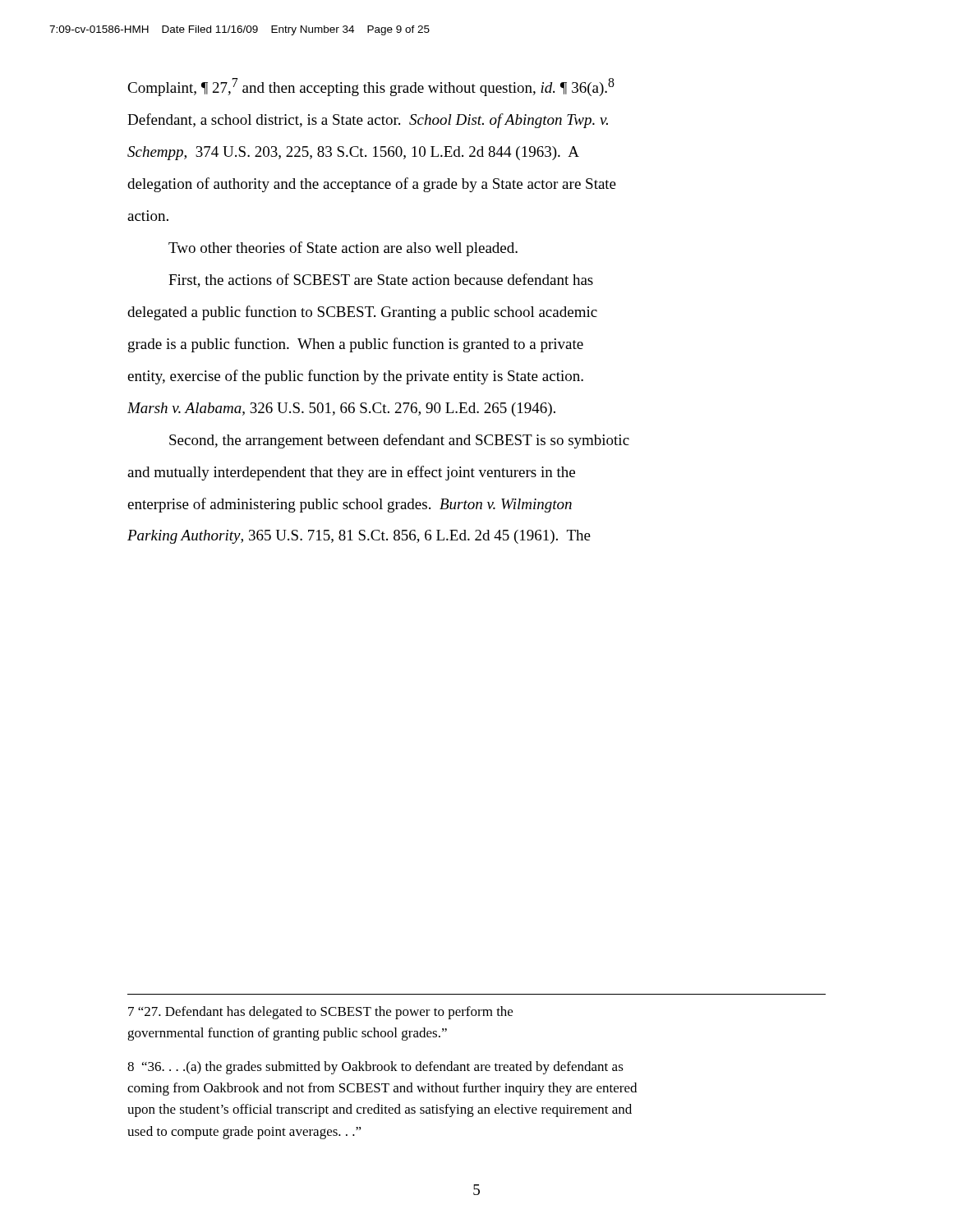Locate the text starting "7 “27. Defendant has delegated to SCBEST the"
This screenshot has width=953, height=1232.
click(x=320, y=1022)
